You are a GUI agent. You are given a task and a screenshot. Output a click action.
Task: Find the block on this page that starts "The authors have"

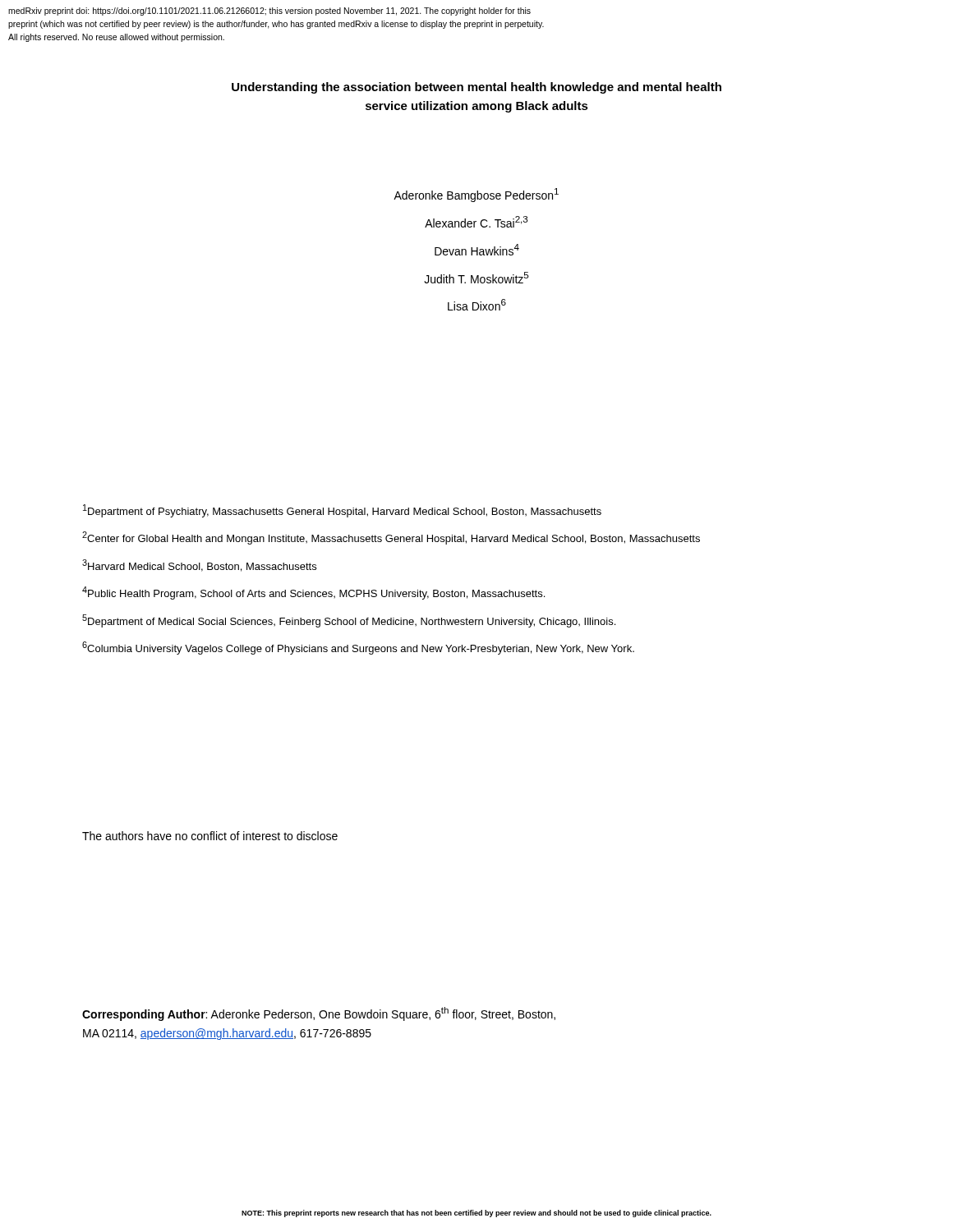tap(210, 836)
